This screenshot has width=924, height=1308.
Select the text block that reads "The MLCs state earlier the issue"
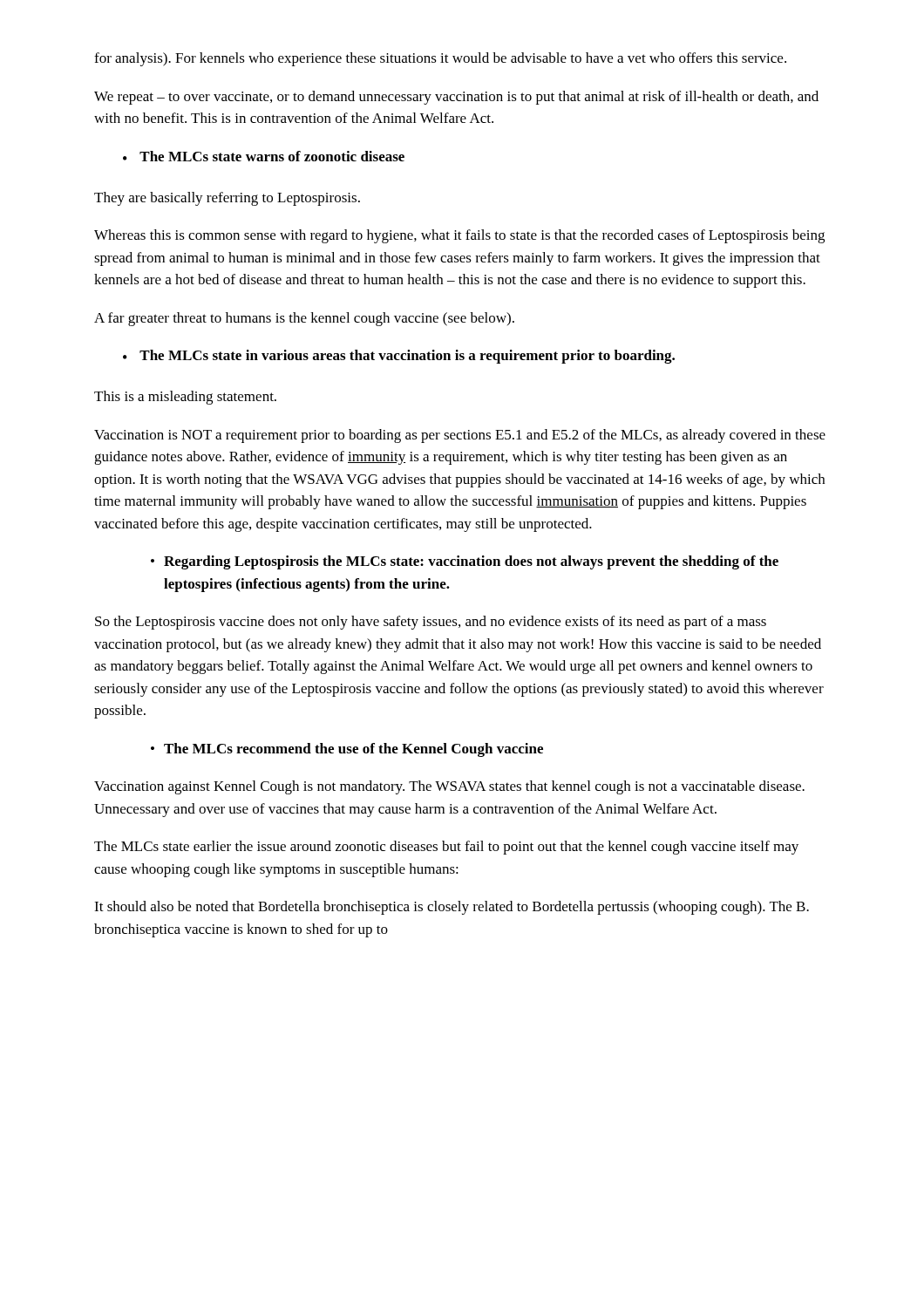446,857
